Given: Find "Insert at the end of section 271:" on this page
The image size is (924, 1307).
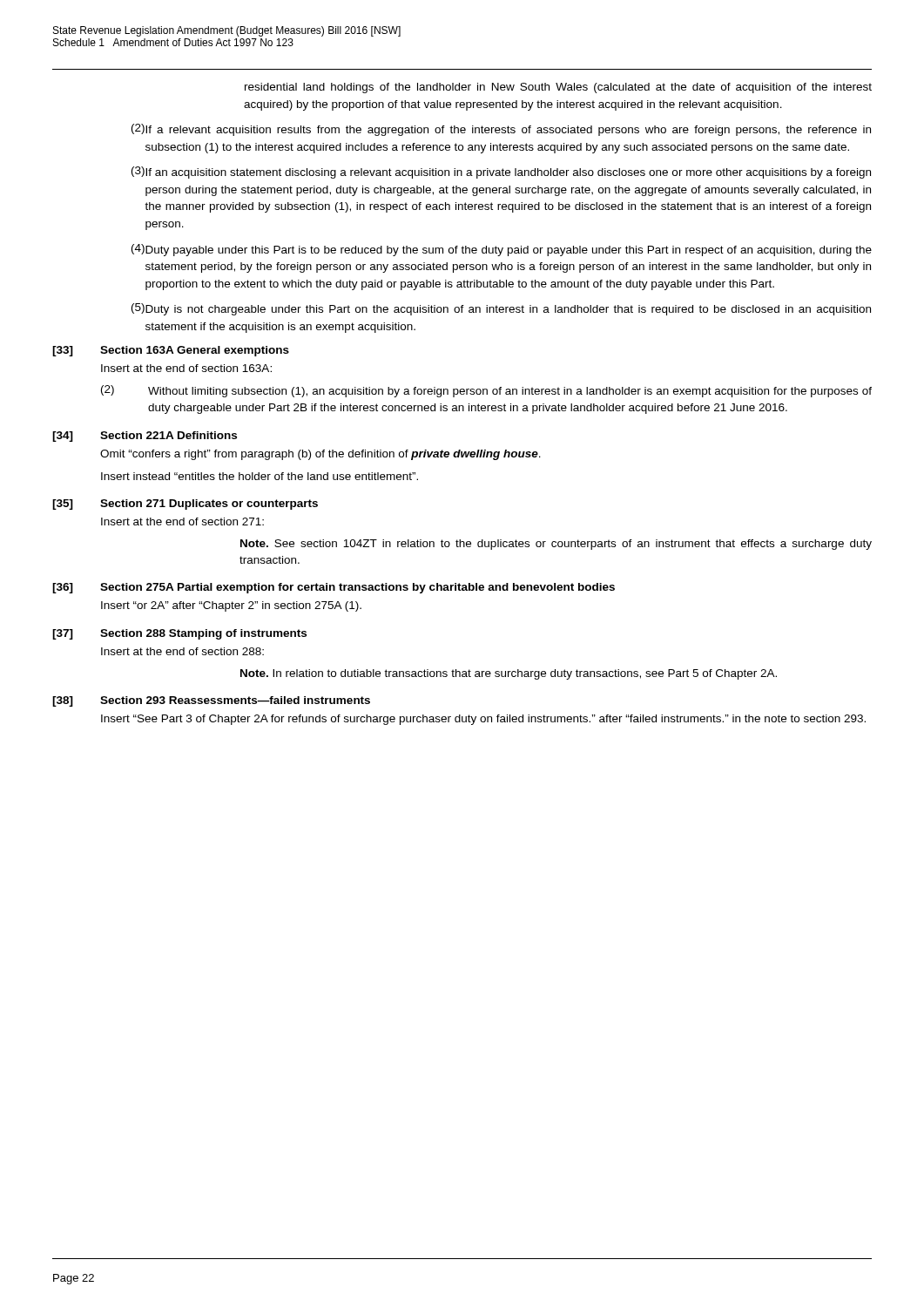Looking at the screenshot, I should coord(182,521).
